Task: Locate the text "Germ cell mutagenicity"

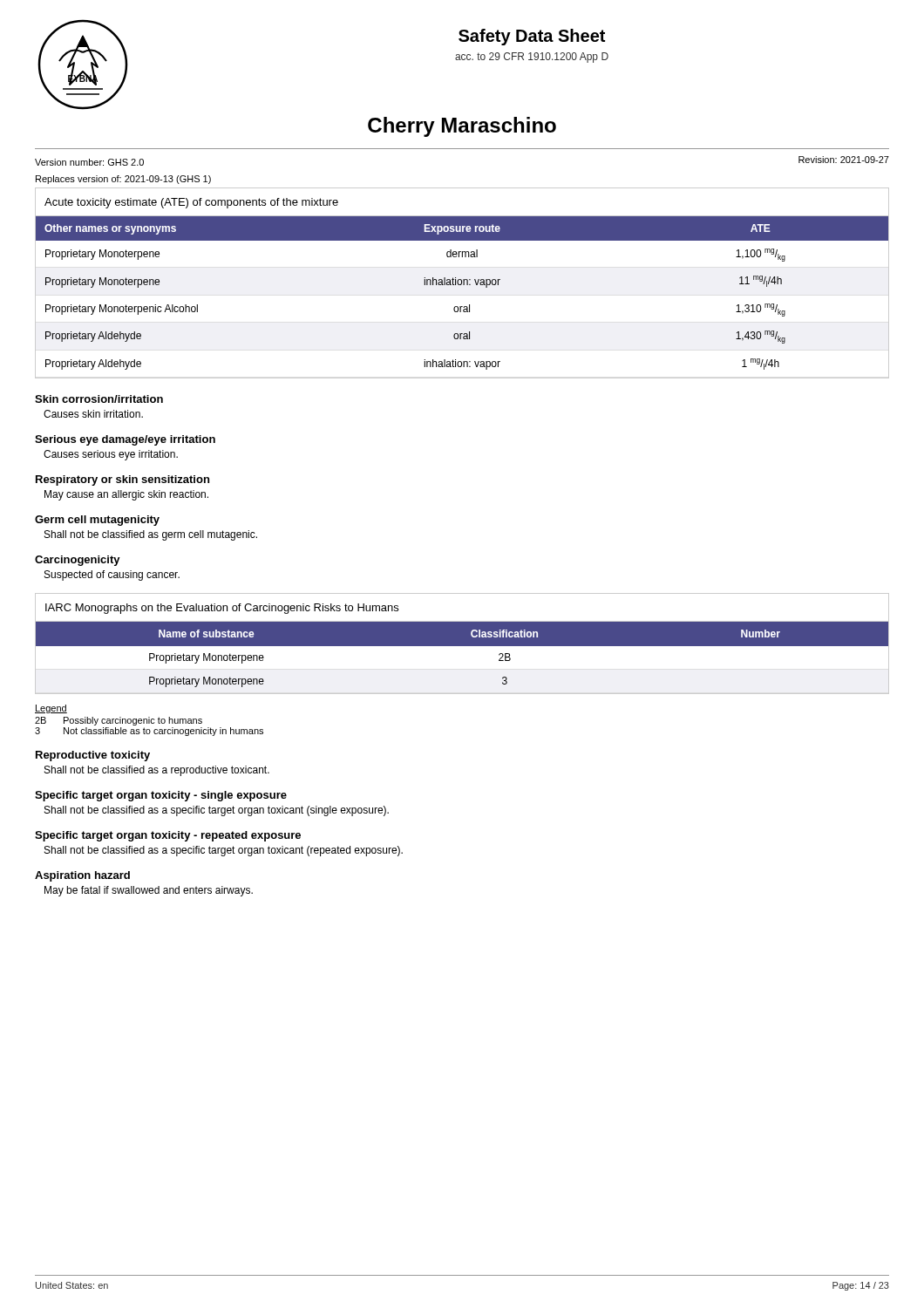Action: [x=97, y=519]
